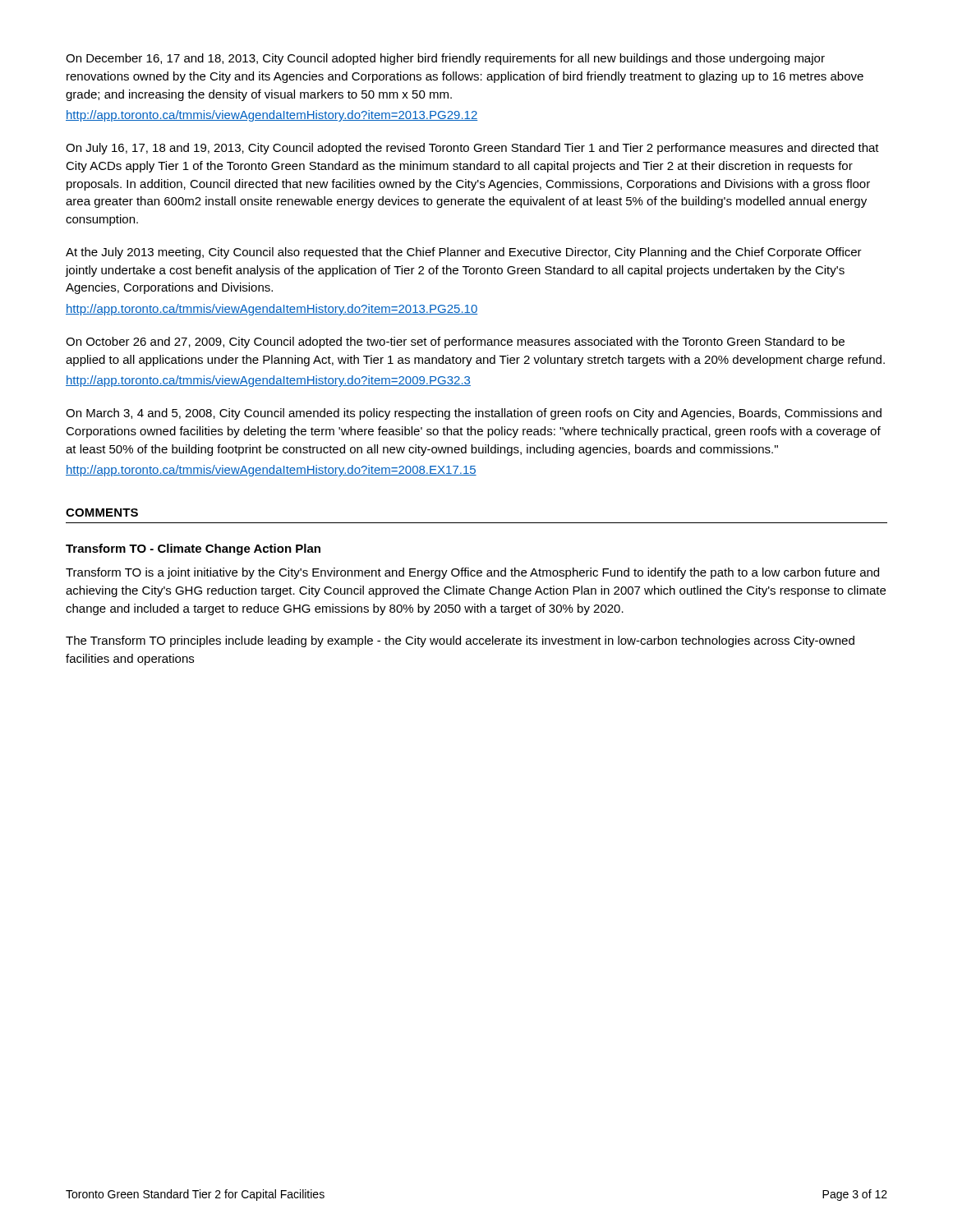The height and width of the screenshot is (1232, 953).
Task: Find the text block that reads "Transform TO is a joint initiative"
Action: (476, 590)
